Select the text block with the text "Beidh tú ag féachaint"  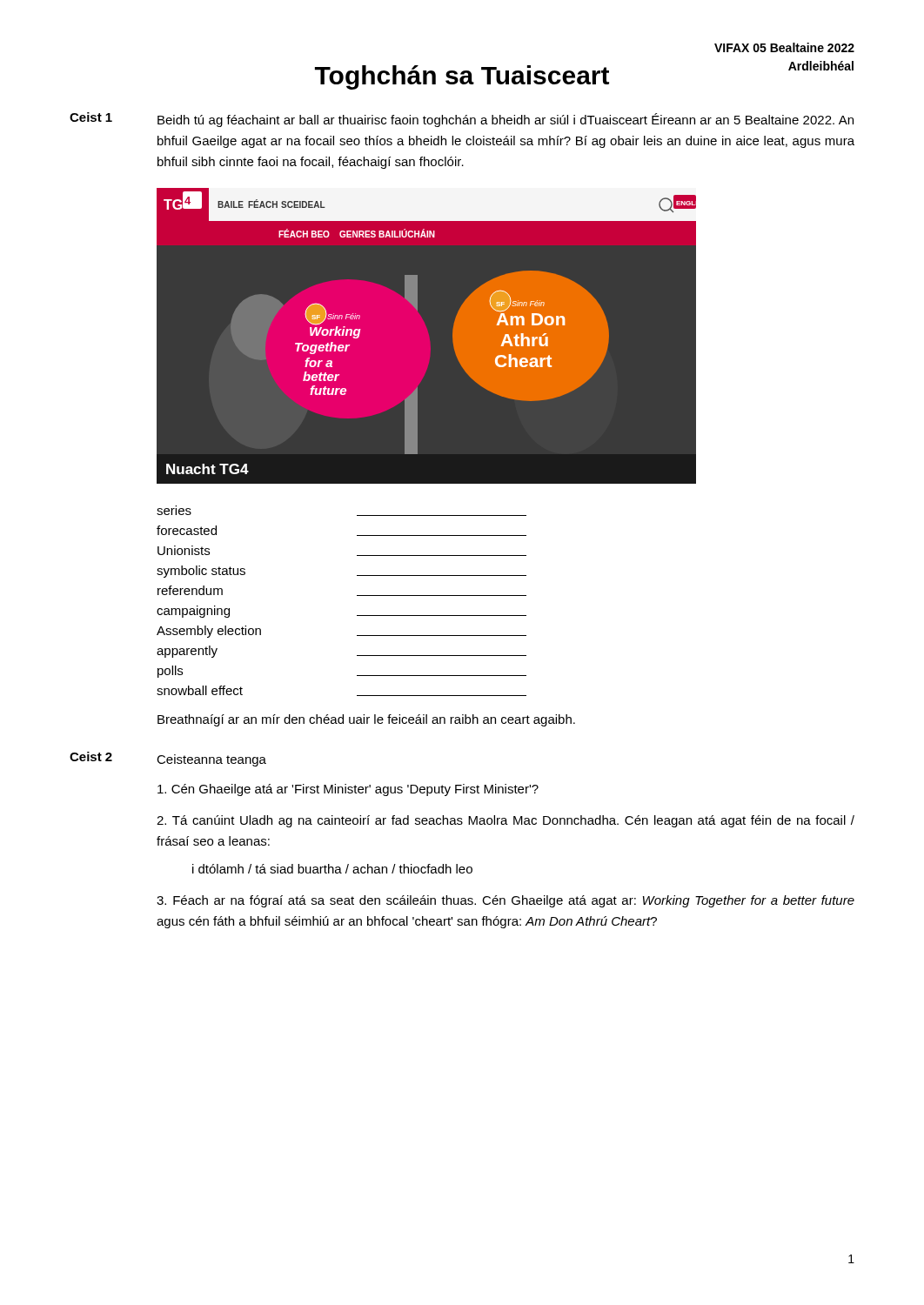tap(506, 140)
